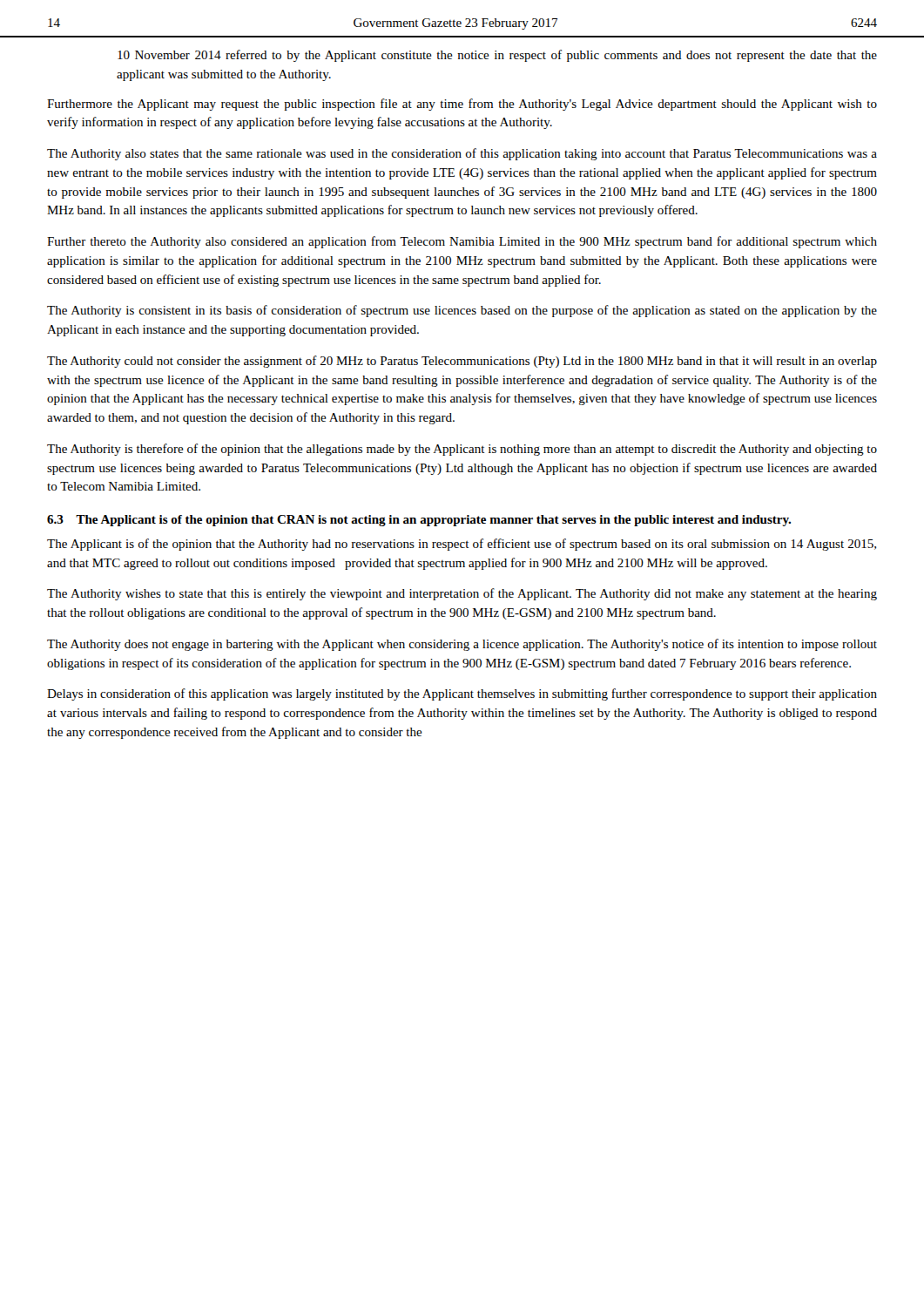Find the text block that says "Delays in consideration of this application"
Screen dimensions: 1307x924
click(462, 713)
